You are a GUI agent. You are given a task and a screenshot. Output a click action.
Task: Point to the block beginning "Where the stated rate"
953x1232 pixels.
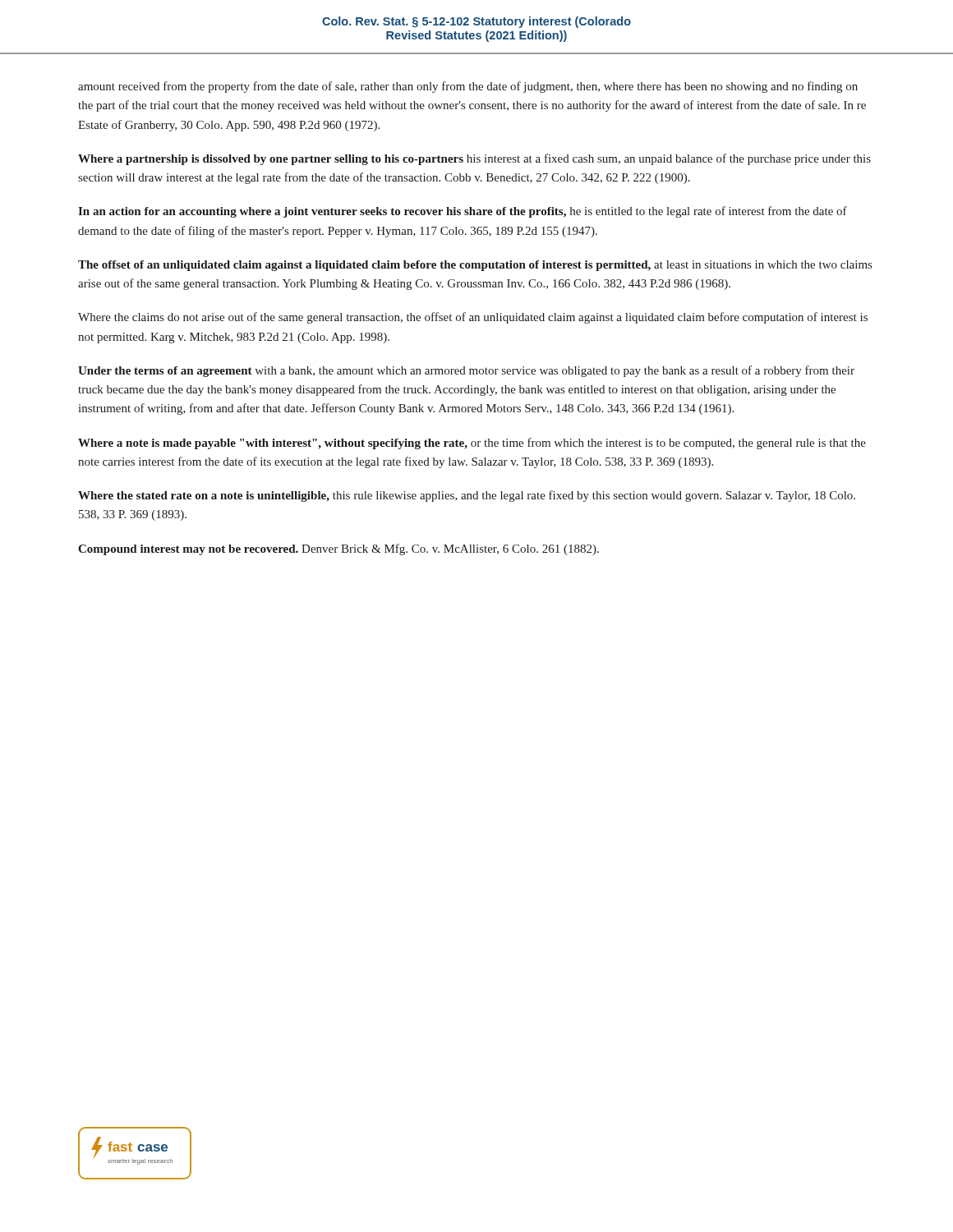point(467,505)
